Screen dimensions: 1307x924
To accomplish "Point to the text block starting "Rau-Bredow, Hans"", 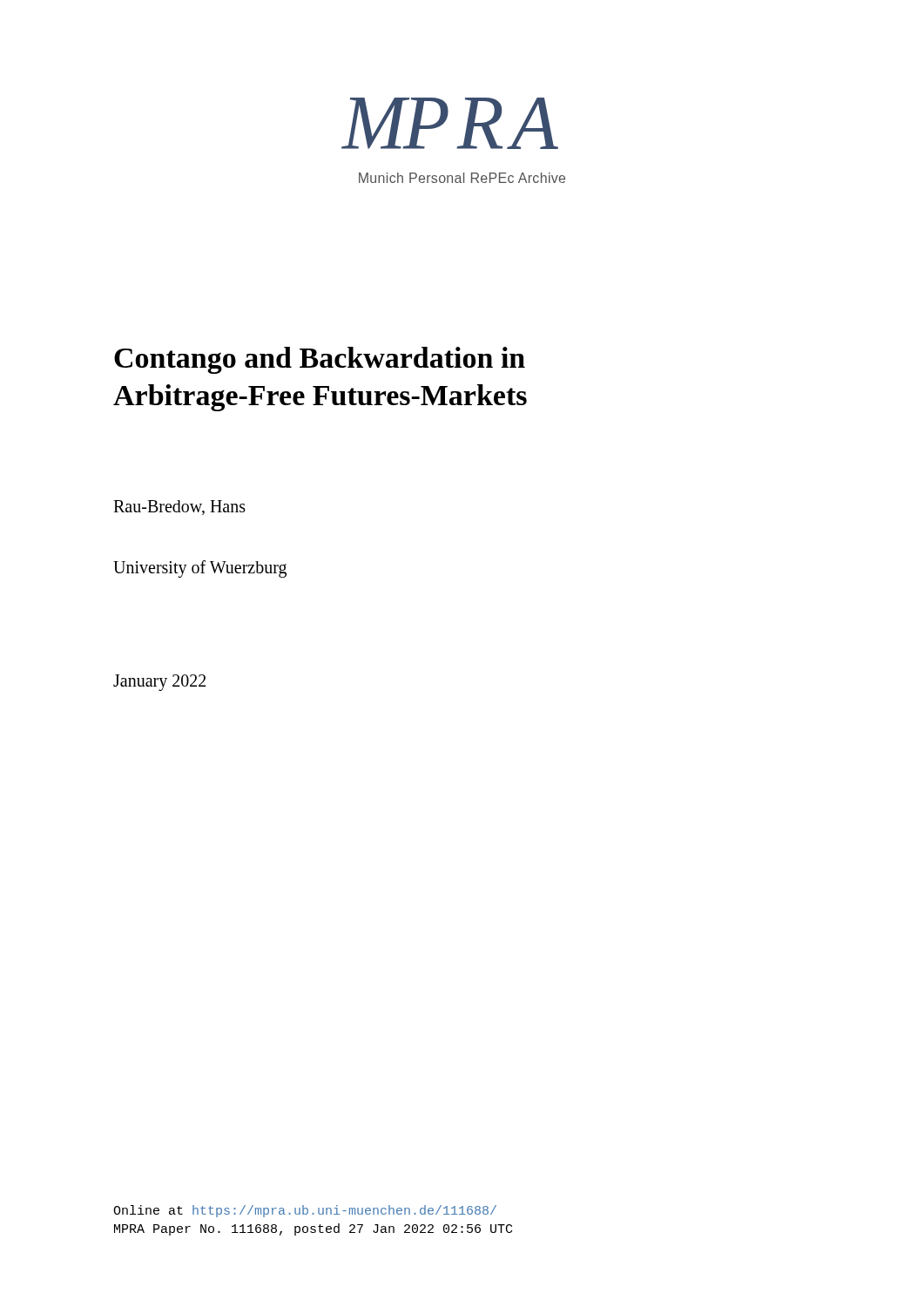I will coord(179,507).
